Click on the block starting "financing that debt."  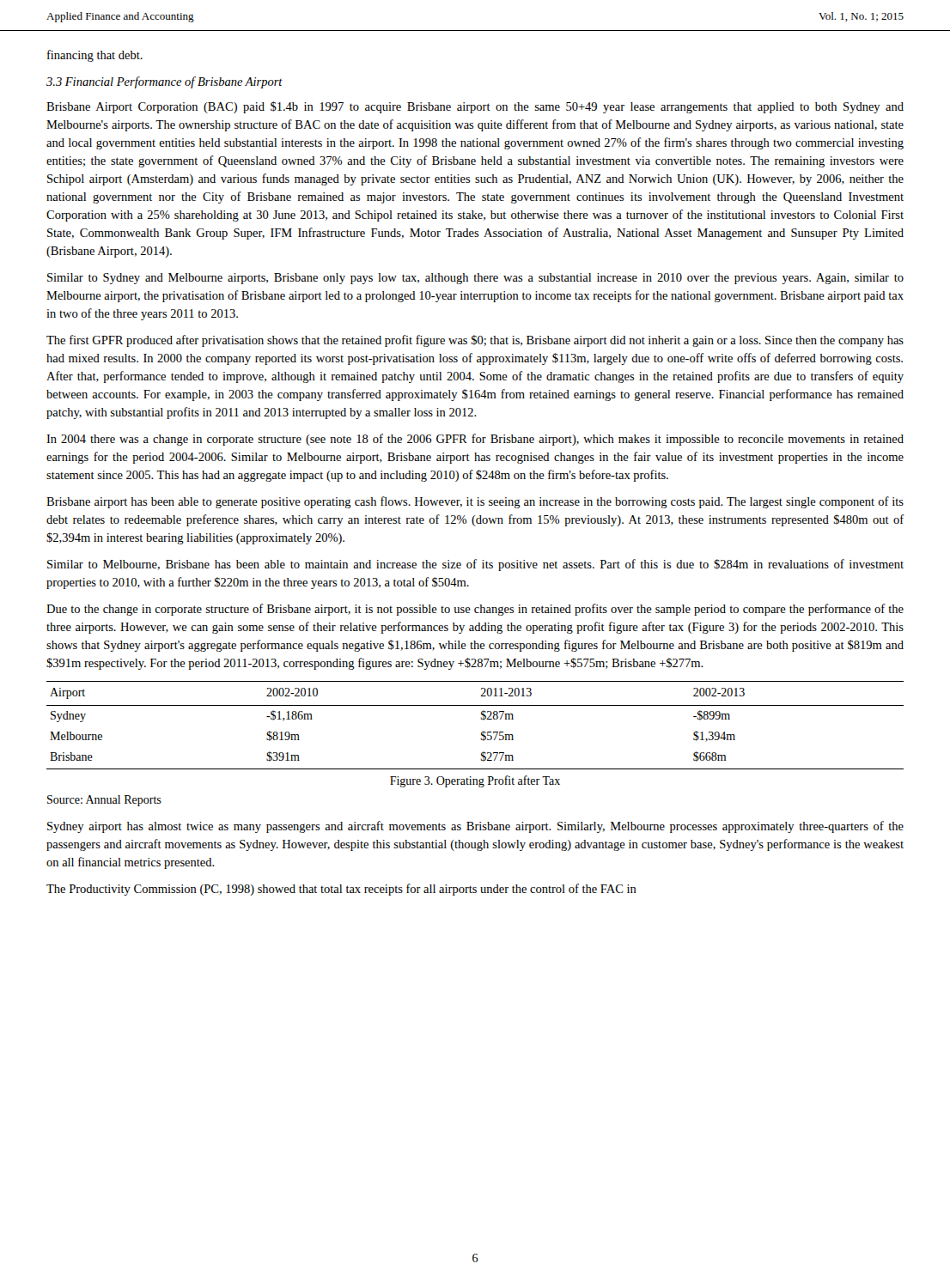95,56
